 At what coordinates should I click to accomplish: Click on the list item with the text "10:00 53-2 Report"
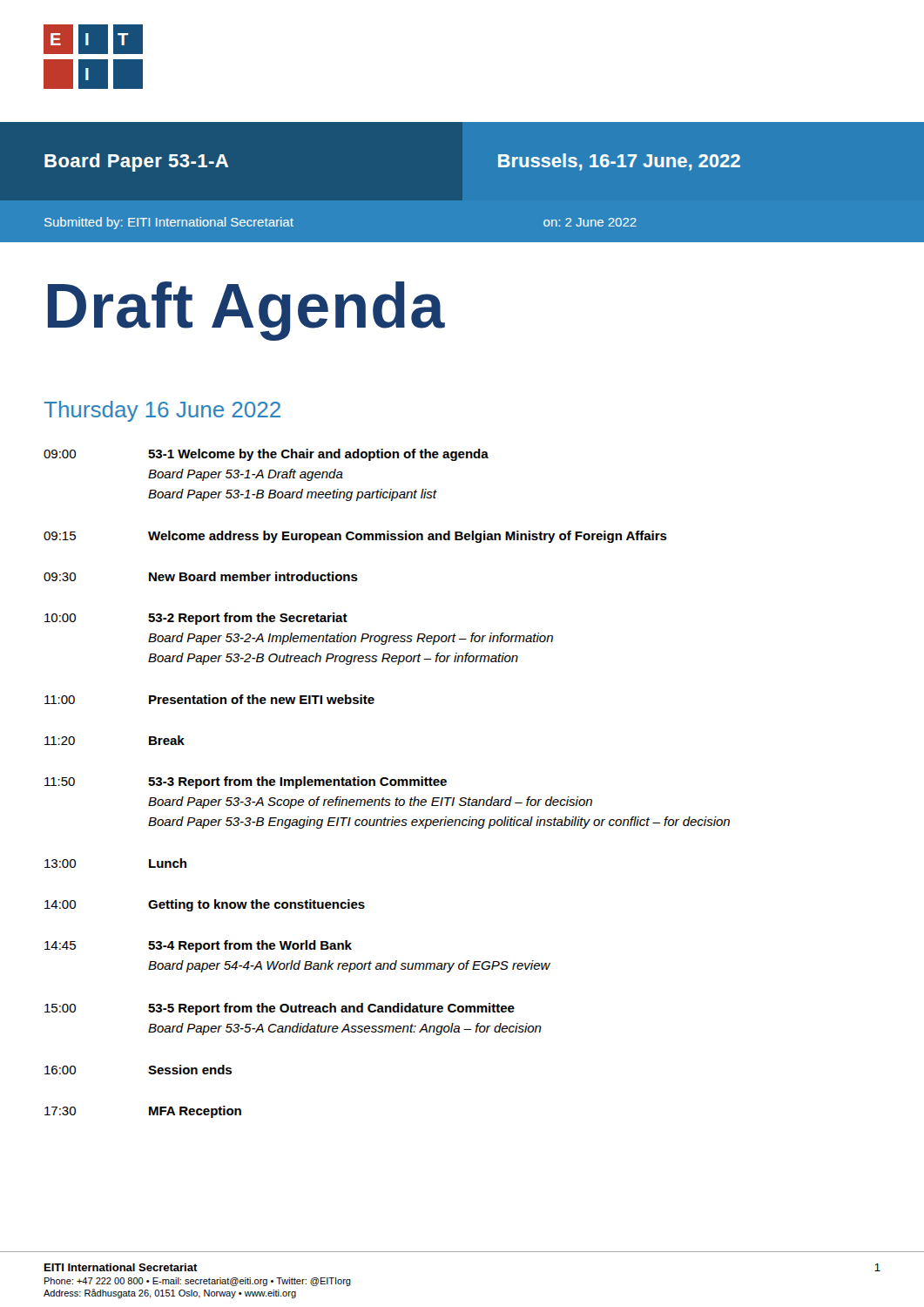[462, 638]
